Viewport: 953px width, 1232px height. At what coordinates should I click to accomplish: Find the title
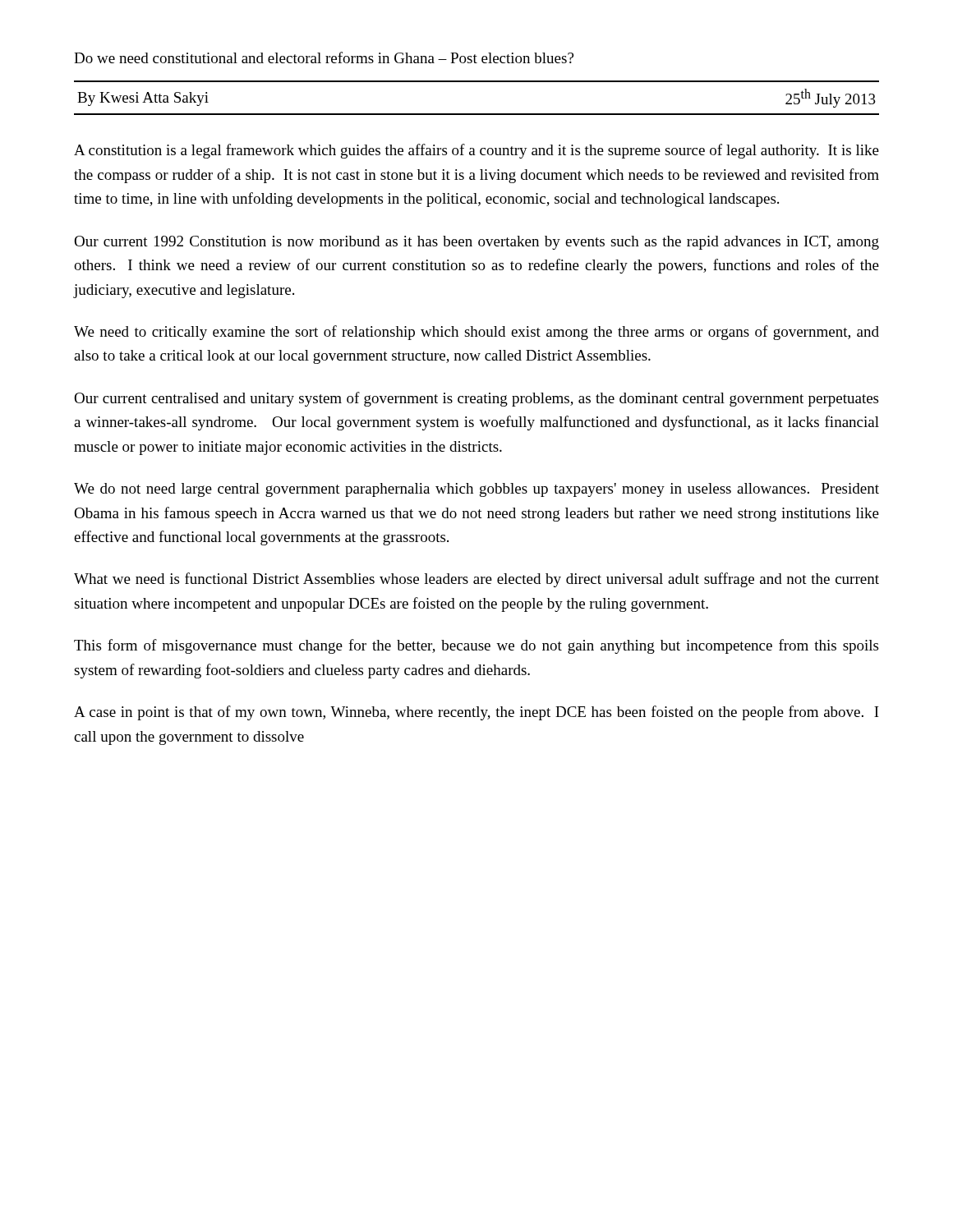324,58
